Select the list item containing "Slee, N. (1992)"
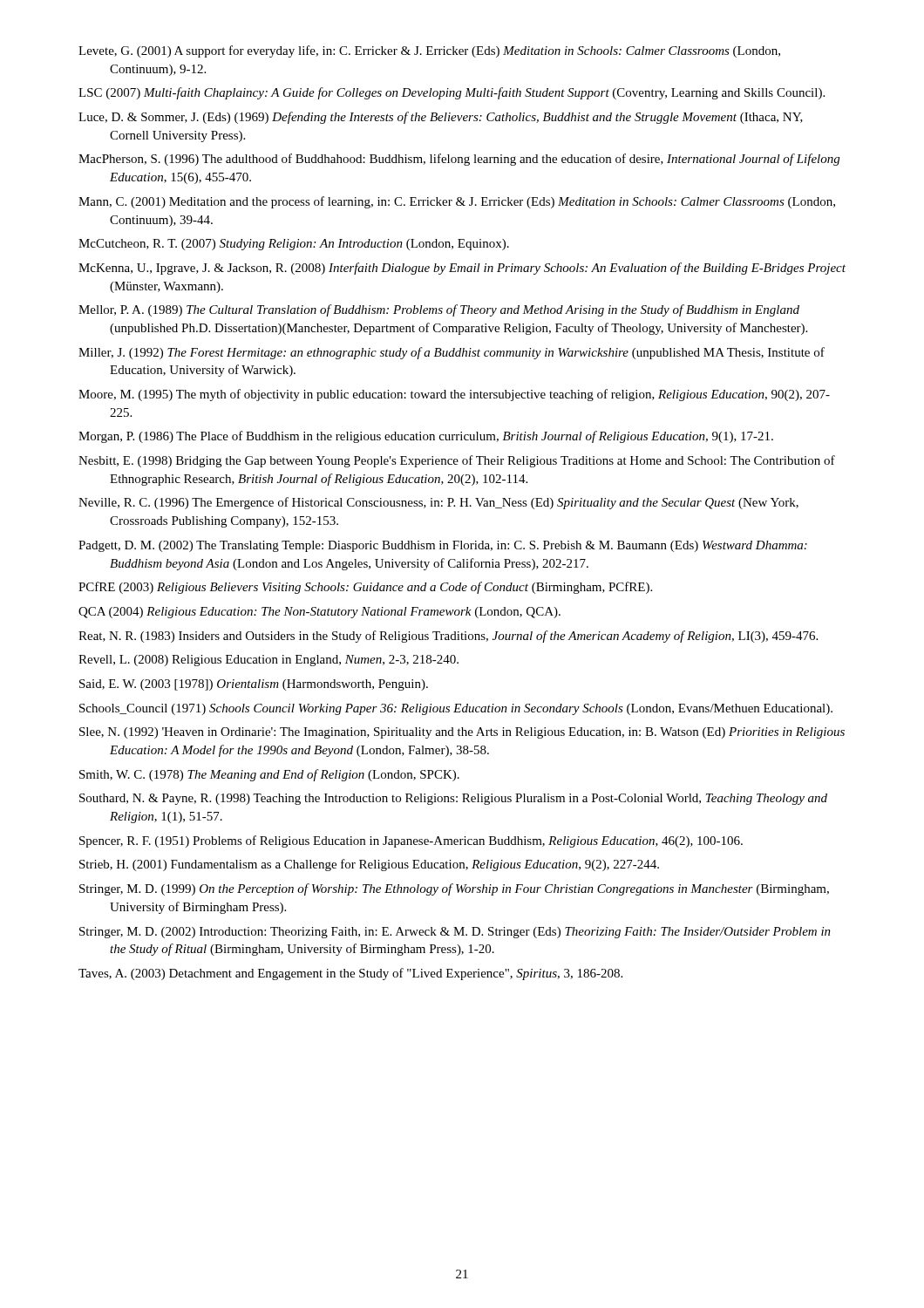 click(462, 741)
